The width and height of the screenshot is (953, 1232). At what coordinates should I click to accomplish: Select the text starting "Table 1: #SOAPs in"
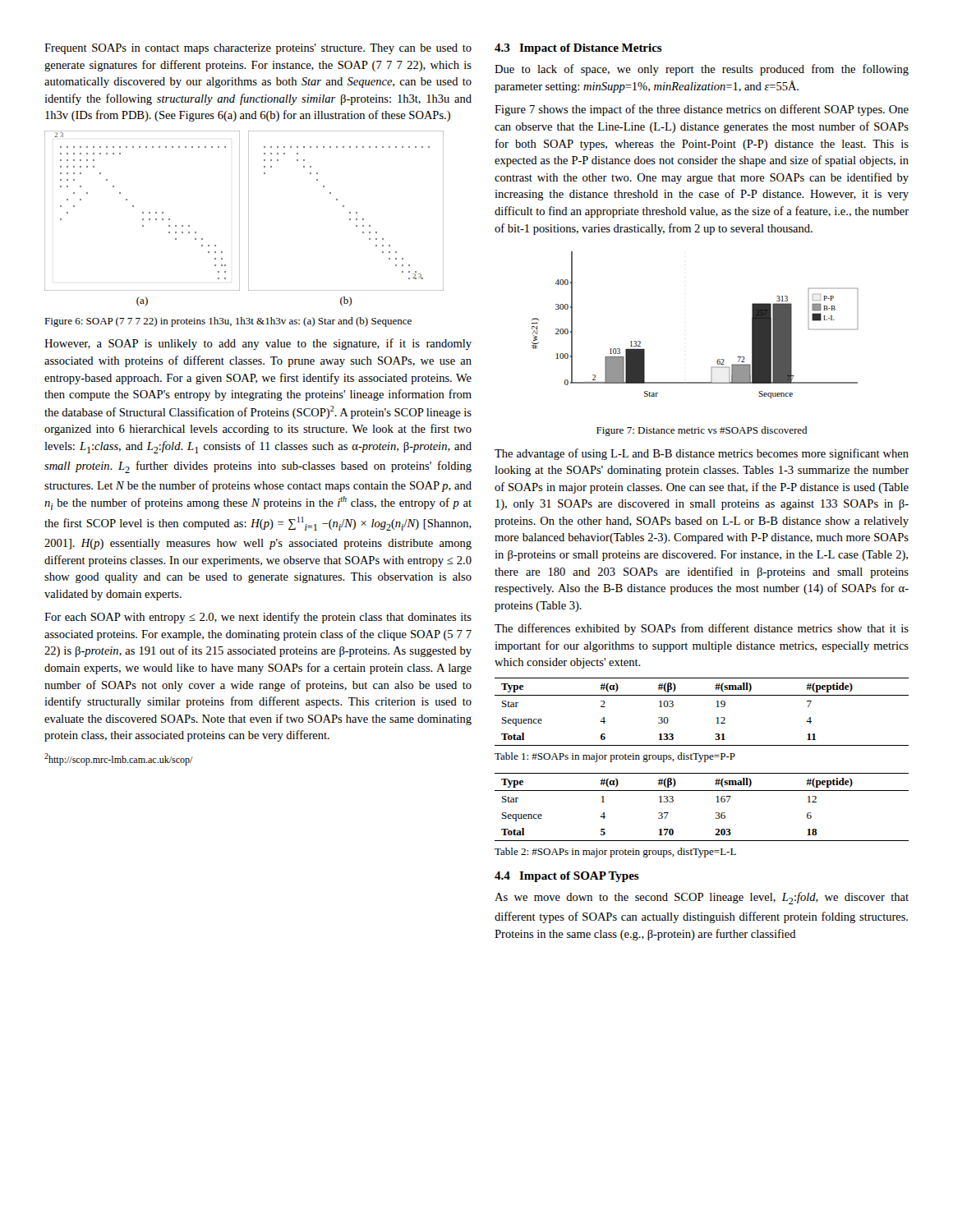[x=702, y=757]
